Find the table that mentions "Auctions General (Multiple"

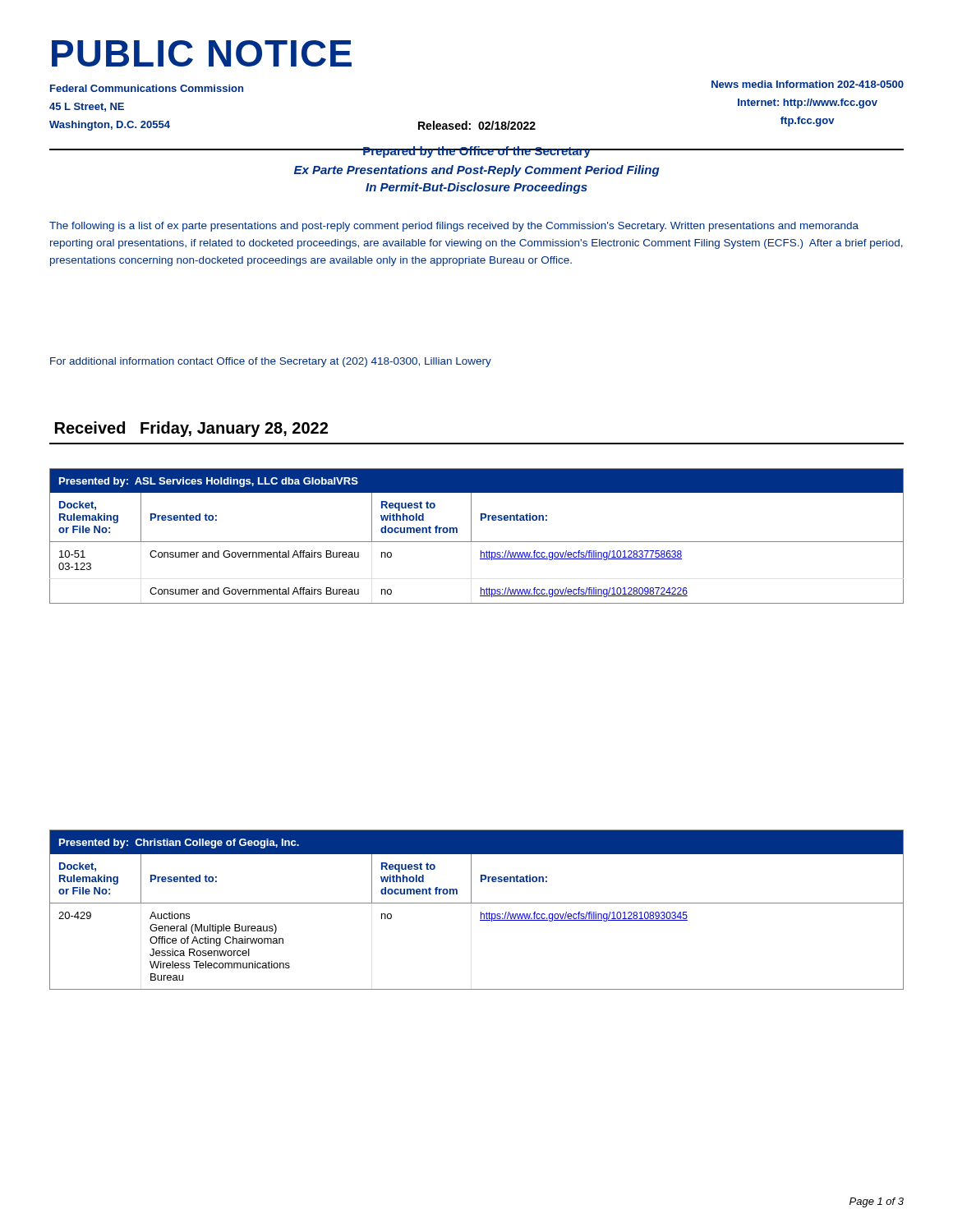476,910
